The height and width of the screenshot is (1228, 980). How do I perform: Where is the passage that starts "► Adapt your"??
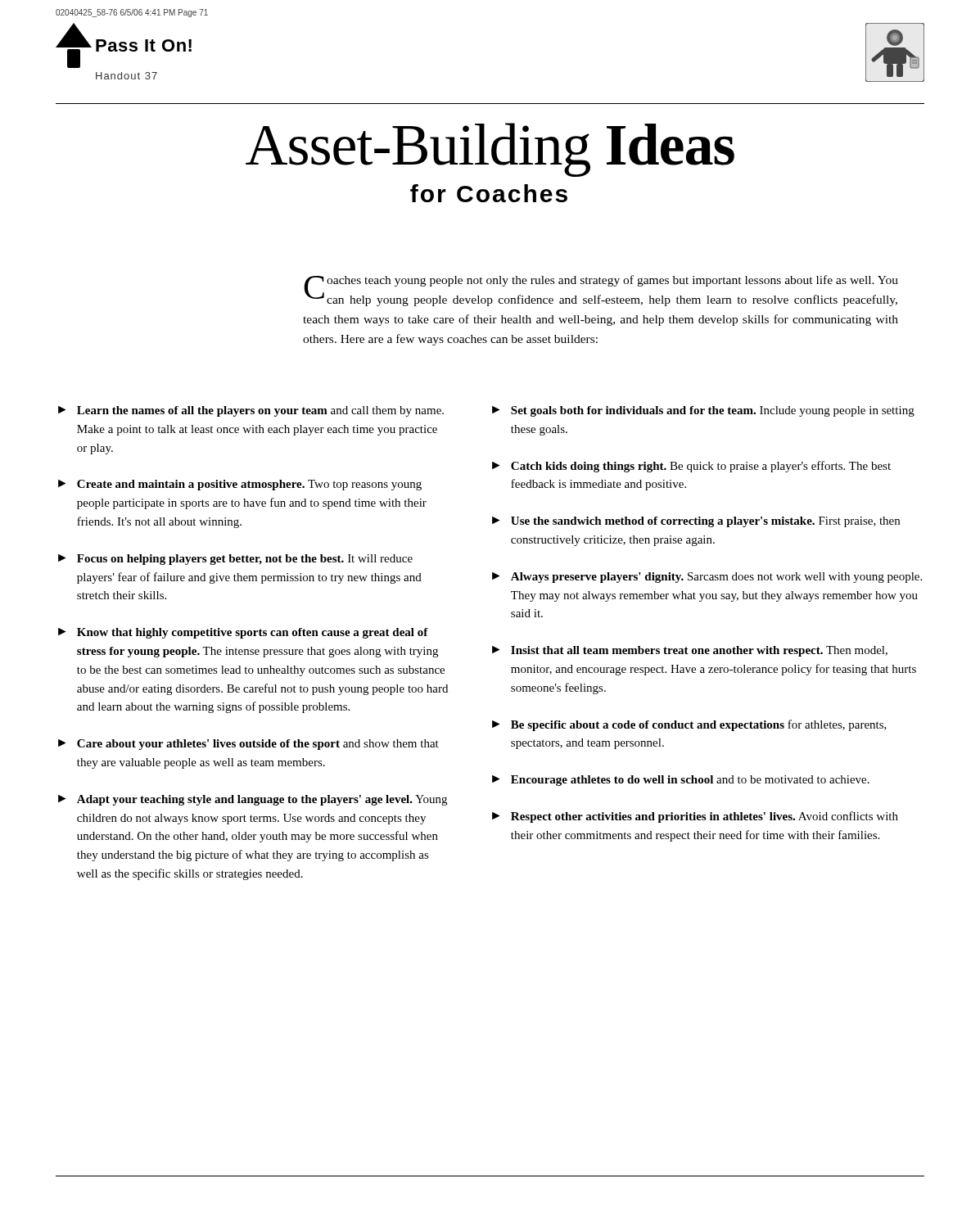pos(252,837)
